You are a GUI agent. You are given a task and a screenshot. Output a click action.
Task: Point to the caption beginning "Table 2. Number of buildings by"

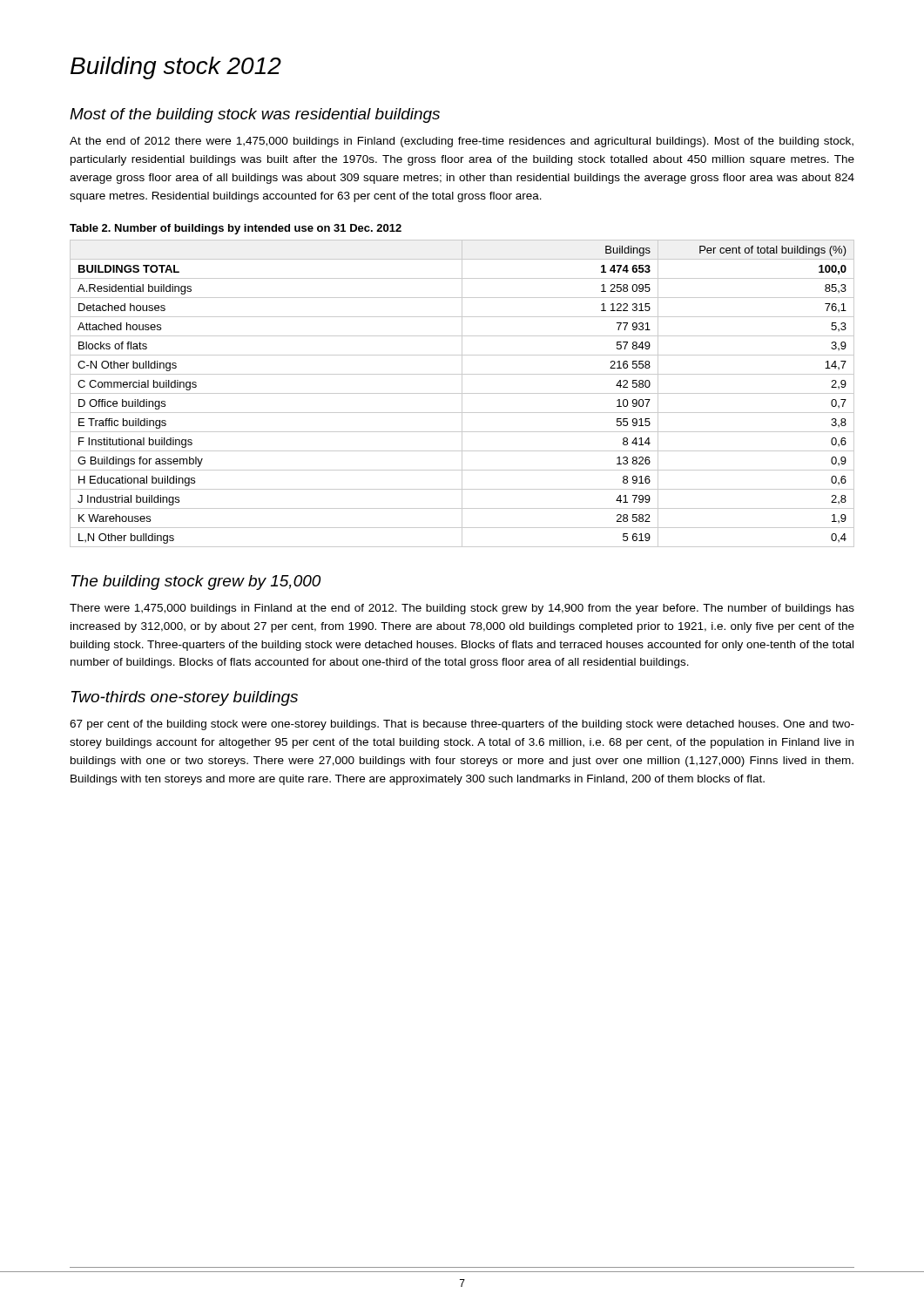tap(462, 228)
